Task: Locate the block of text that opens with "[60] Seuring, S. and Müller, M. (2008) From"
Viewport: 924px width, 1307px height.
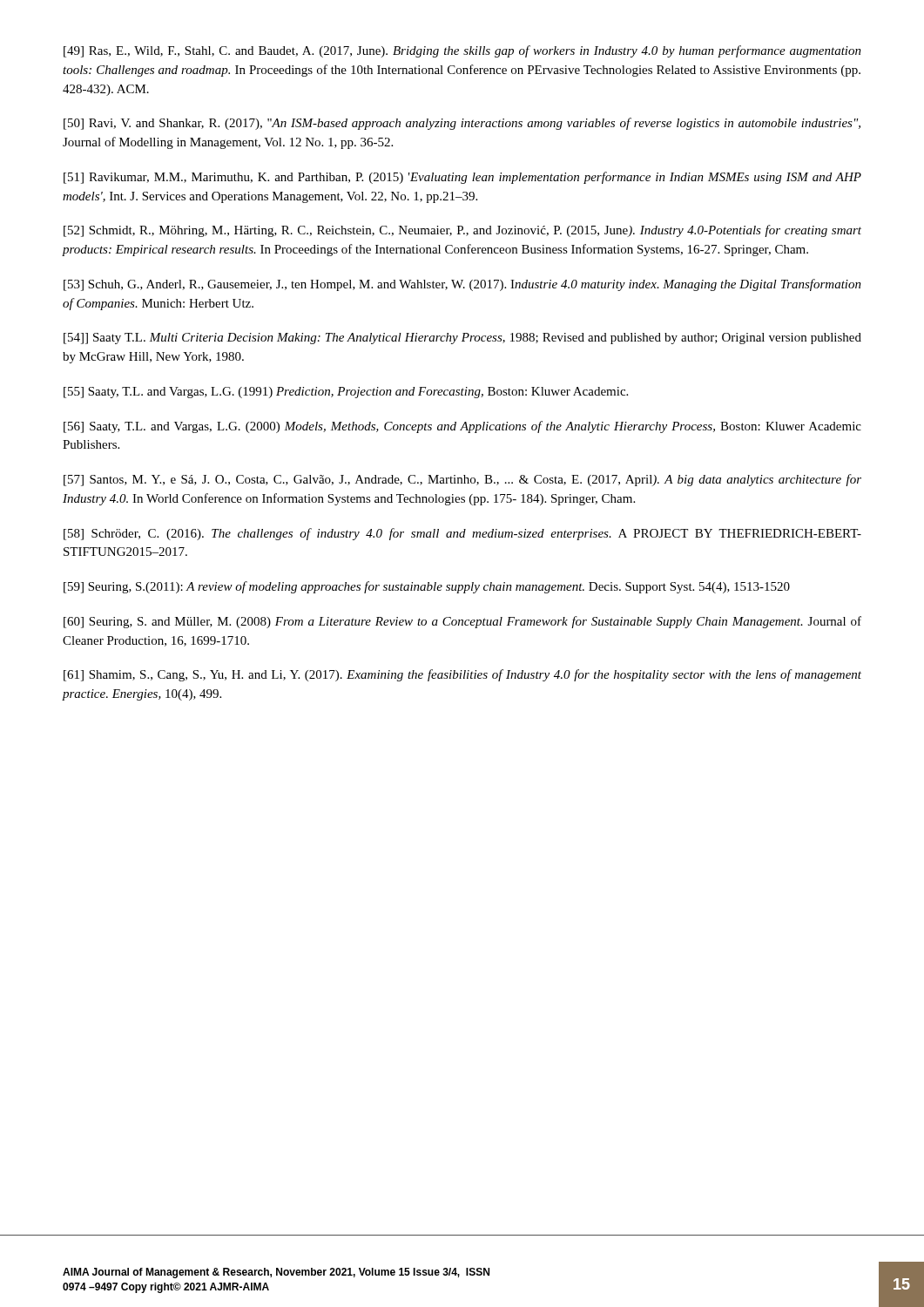Action: [462, 630]
